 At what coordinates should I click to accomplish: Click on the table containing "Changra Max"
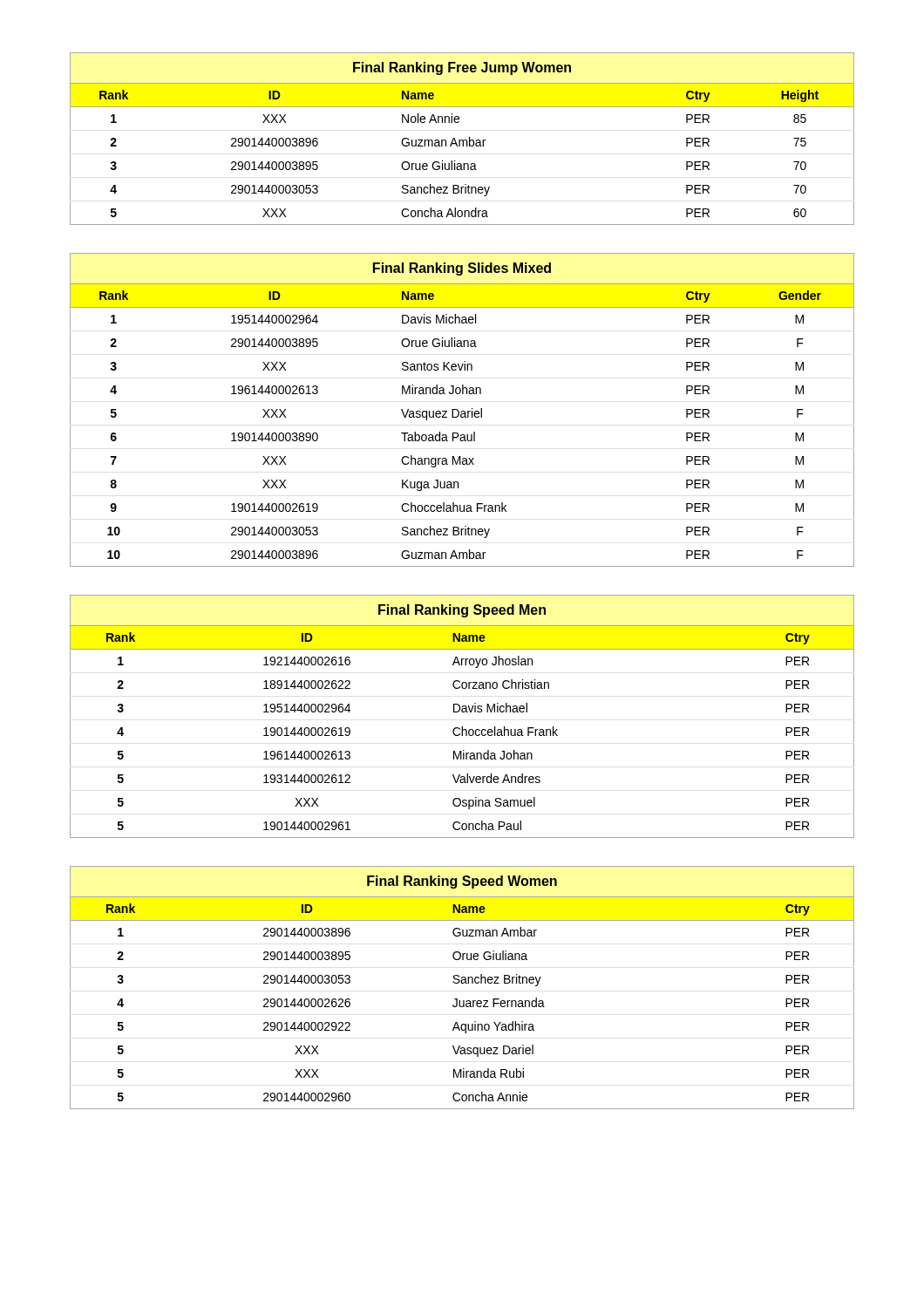[x=462, y=410]
